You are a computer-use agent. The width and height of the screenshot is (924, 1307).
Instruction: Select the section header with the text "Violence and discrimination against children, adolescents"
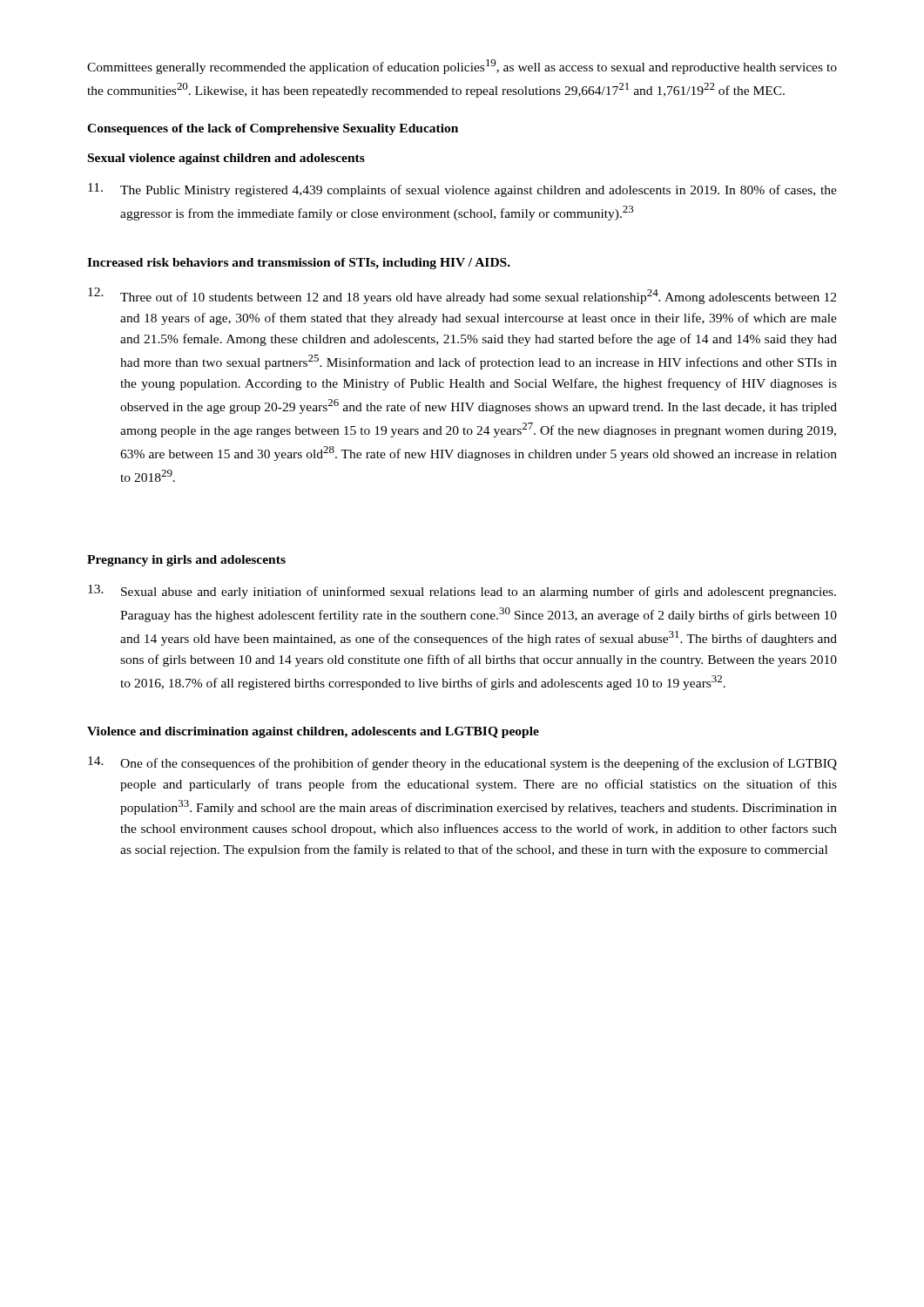point(313,731)
